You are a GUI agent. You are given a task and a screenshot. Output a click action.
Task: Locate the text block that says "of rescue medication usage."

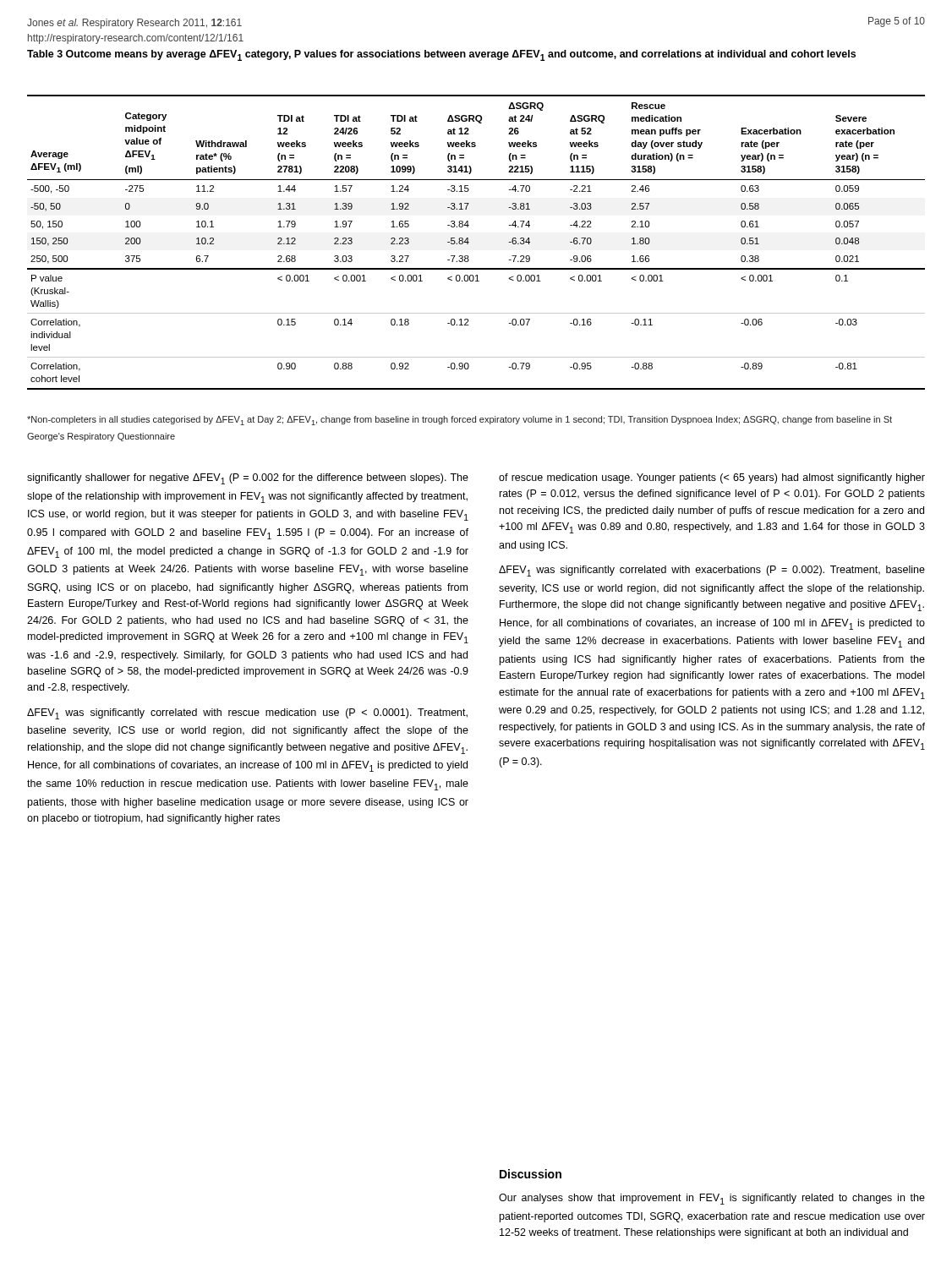[x=712, y=620]
